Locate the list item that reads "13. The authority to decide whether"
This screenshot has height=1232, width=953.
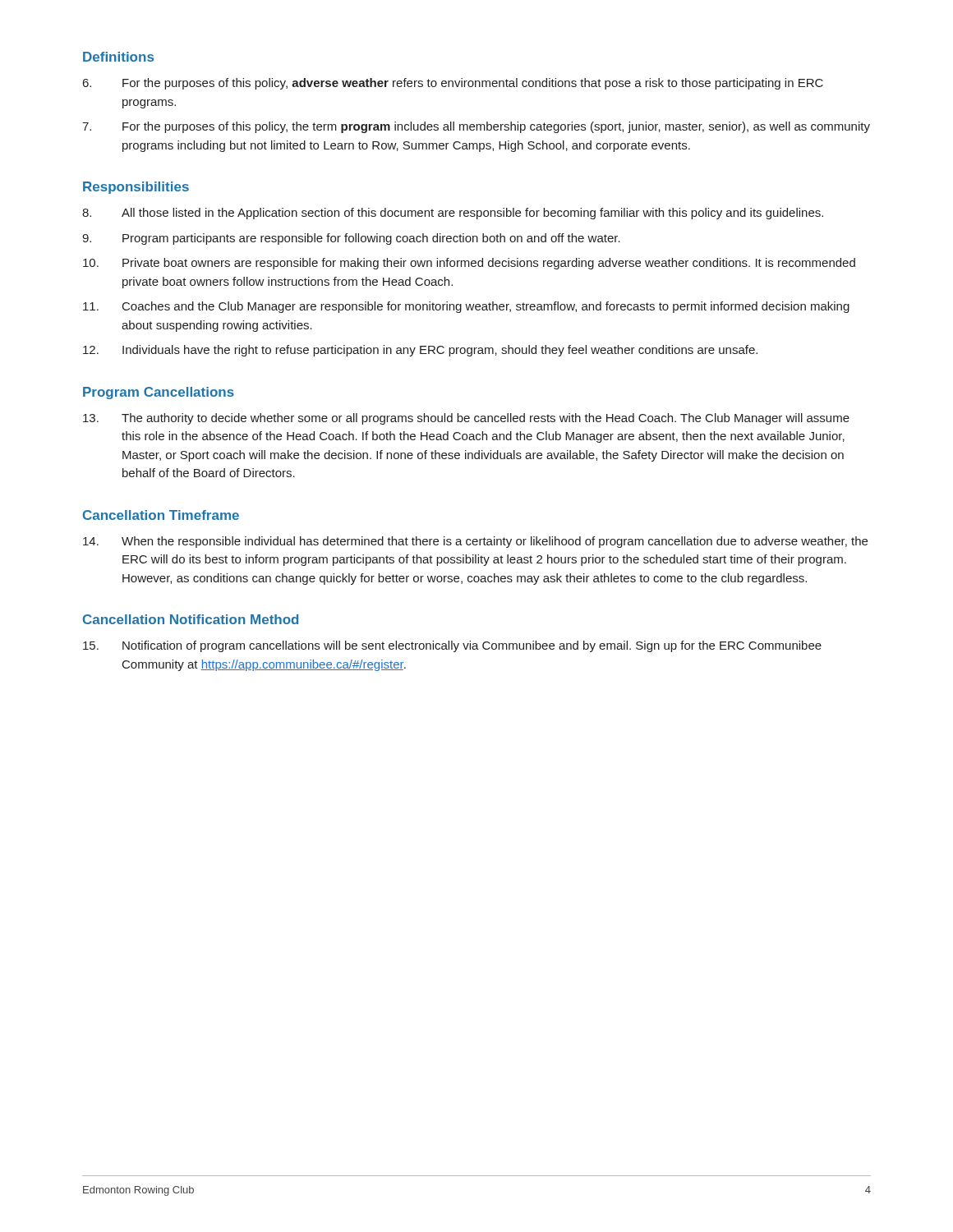pos(476,446)
